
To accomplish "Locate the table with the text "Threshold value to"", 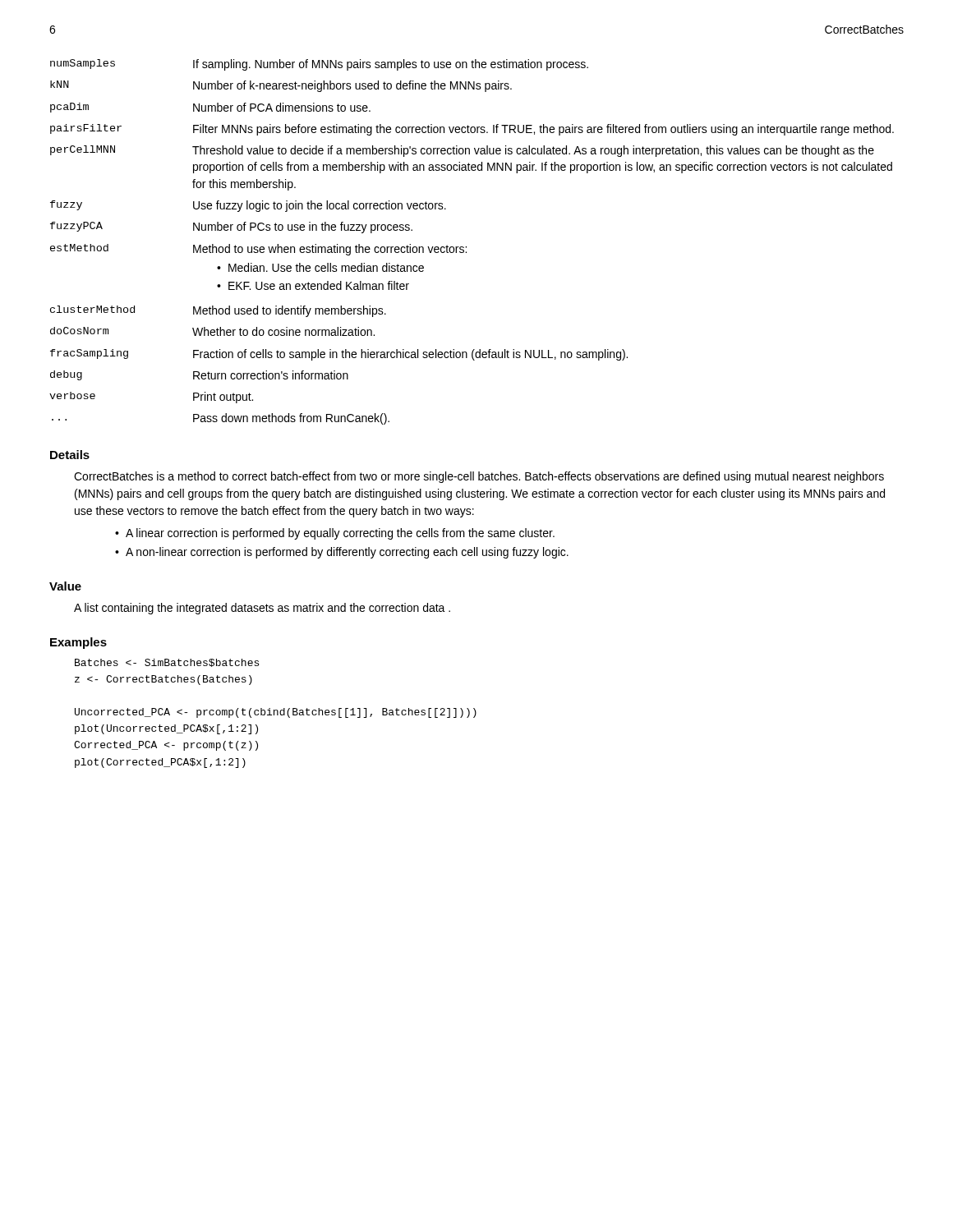I will (476, 241).
